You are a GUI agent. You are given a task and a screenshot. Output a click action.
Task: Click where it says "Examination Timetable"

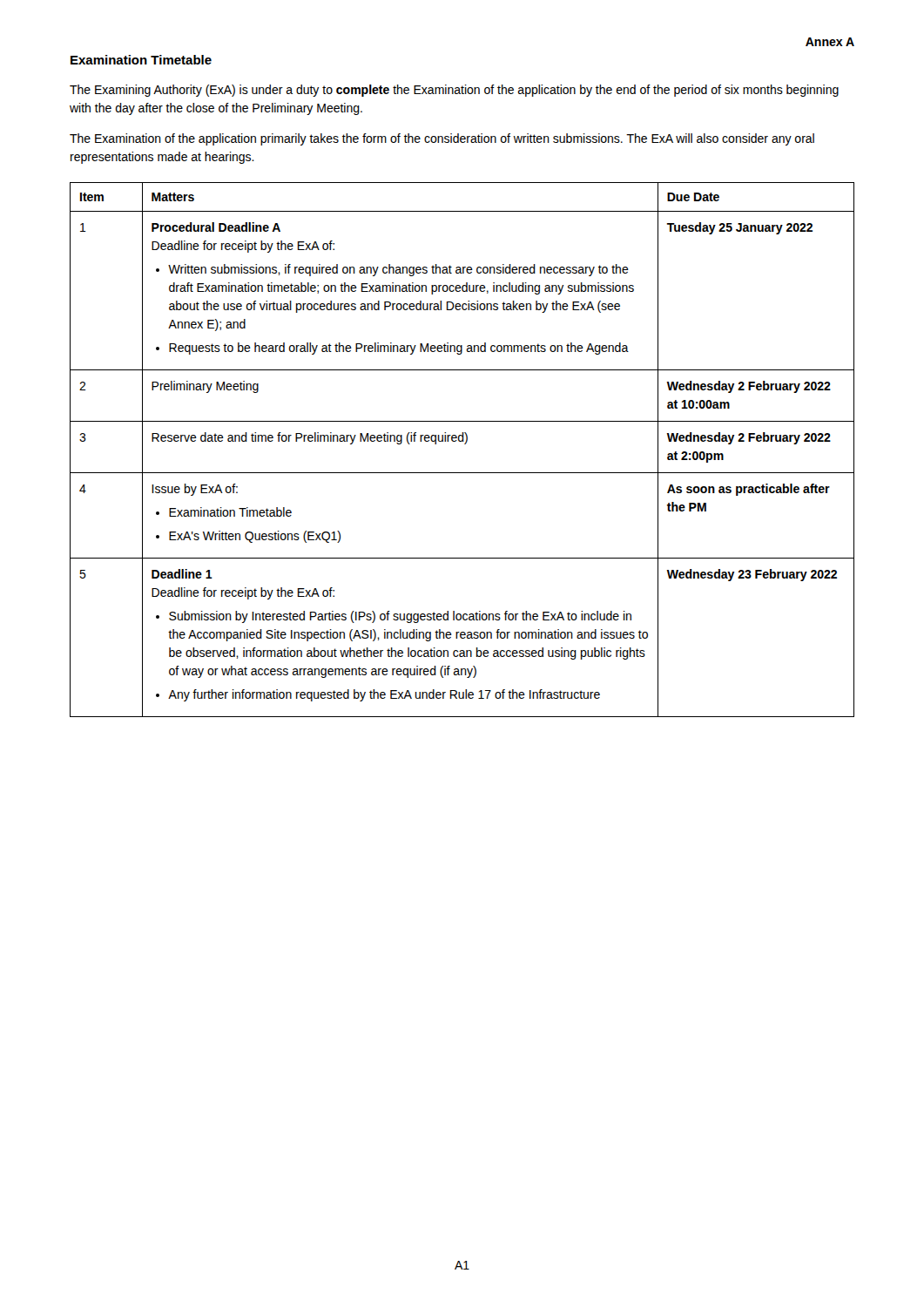(x=141, y=60)
